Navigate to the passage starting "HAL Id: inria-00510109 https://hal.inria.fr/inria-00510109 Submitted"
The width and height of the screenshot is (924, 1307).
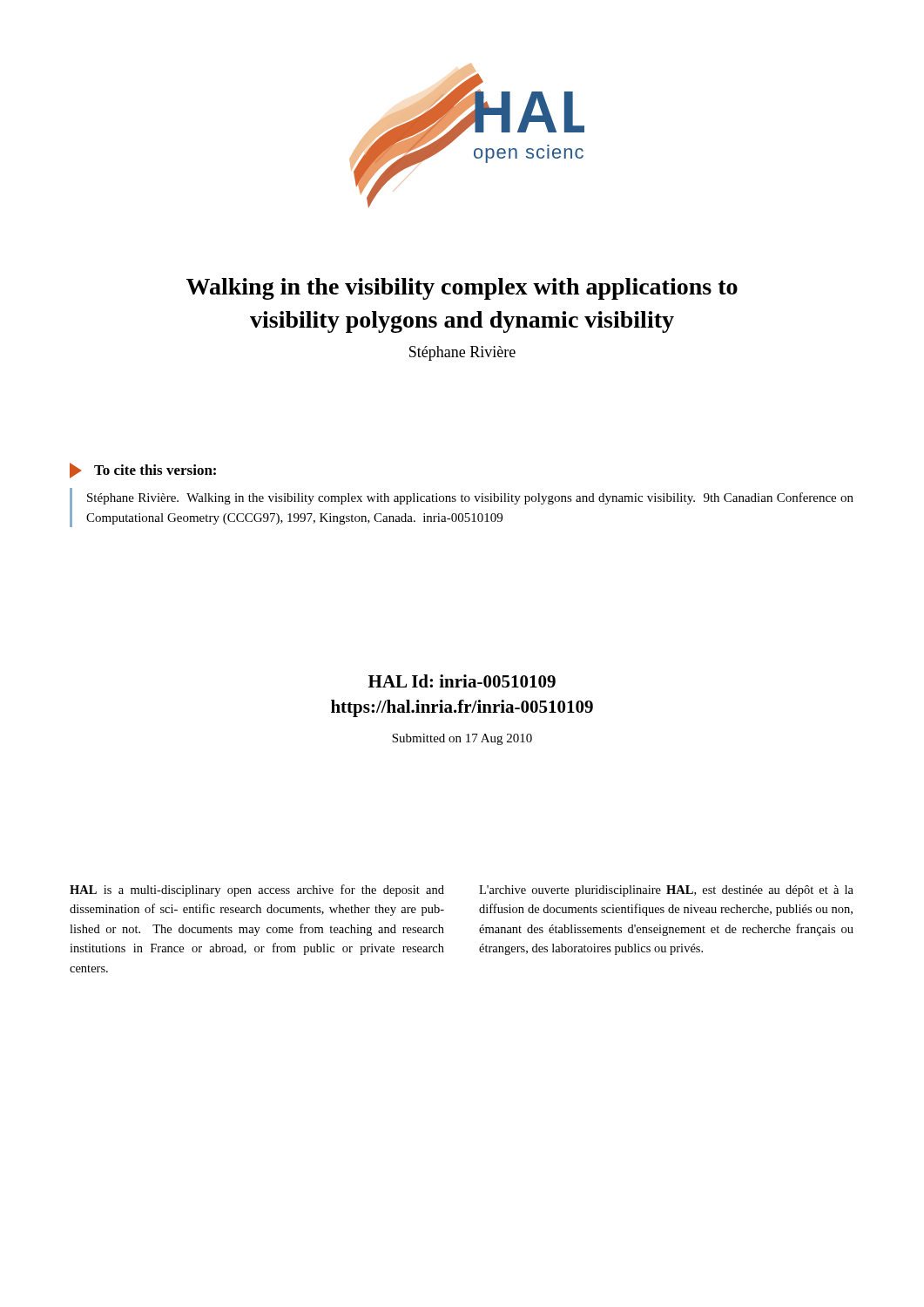462,708
